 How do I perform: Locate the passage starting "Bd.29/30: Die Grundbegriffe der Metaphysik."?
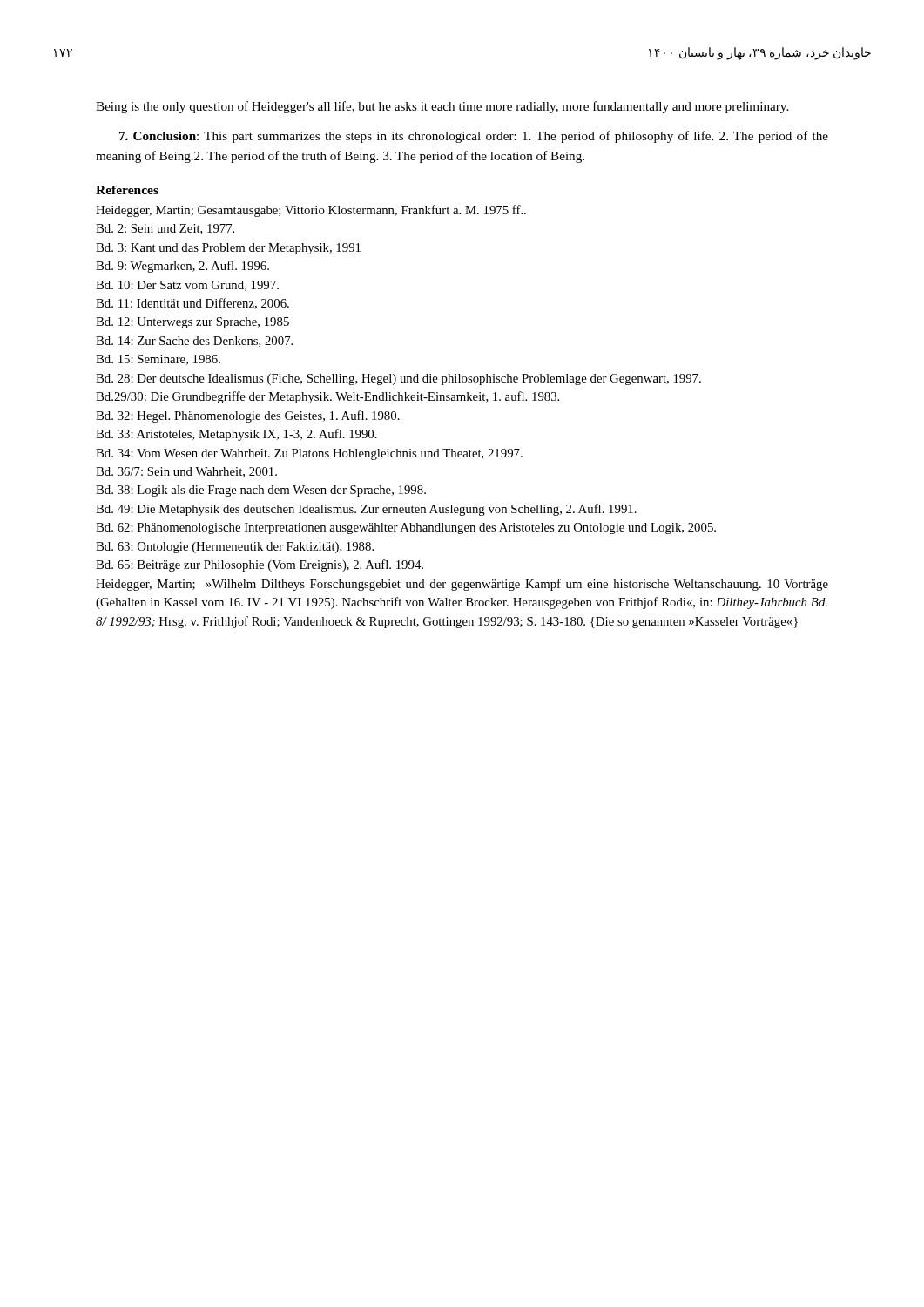coord(328,397)
